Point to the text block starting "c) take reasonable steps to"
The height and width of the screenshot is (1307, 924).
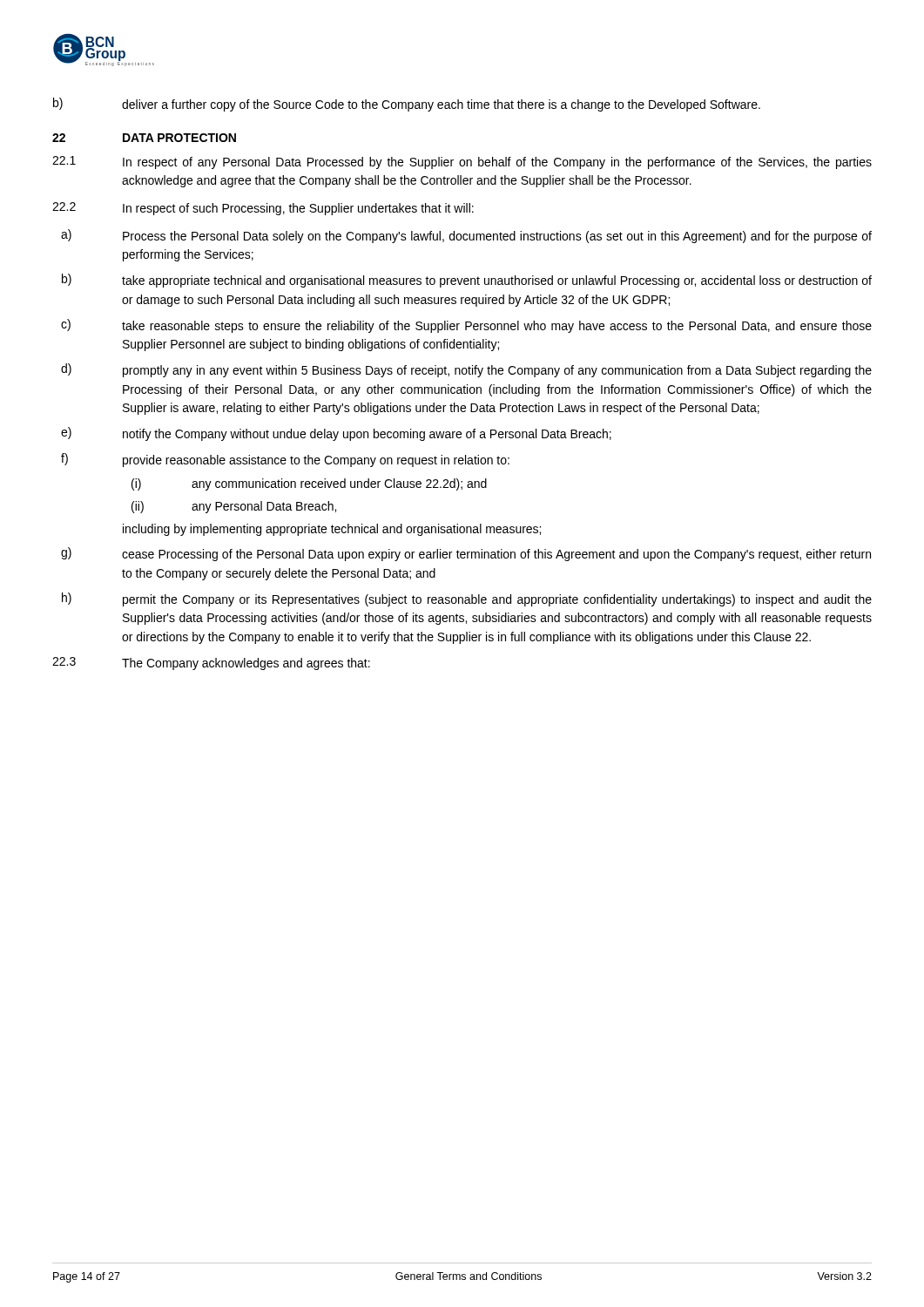[462, 336]
